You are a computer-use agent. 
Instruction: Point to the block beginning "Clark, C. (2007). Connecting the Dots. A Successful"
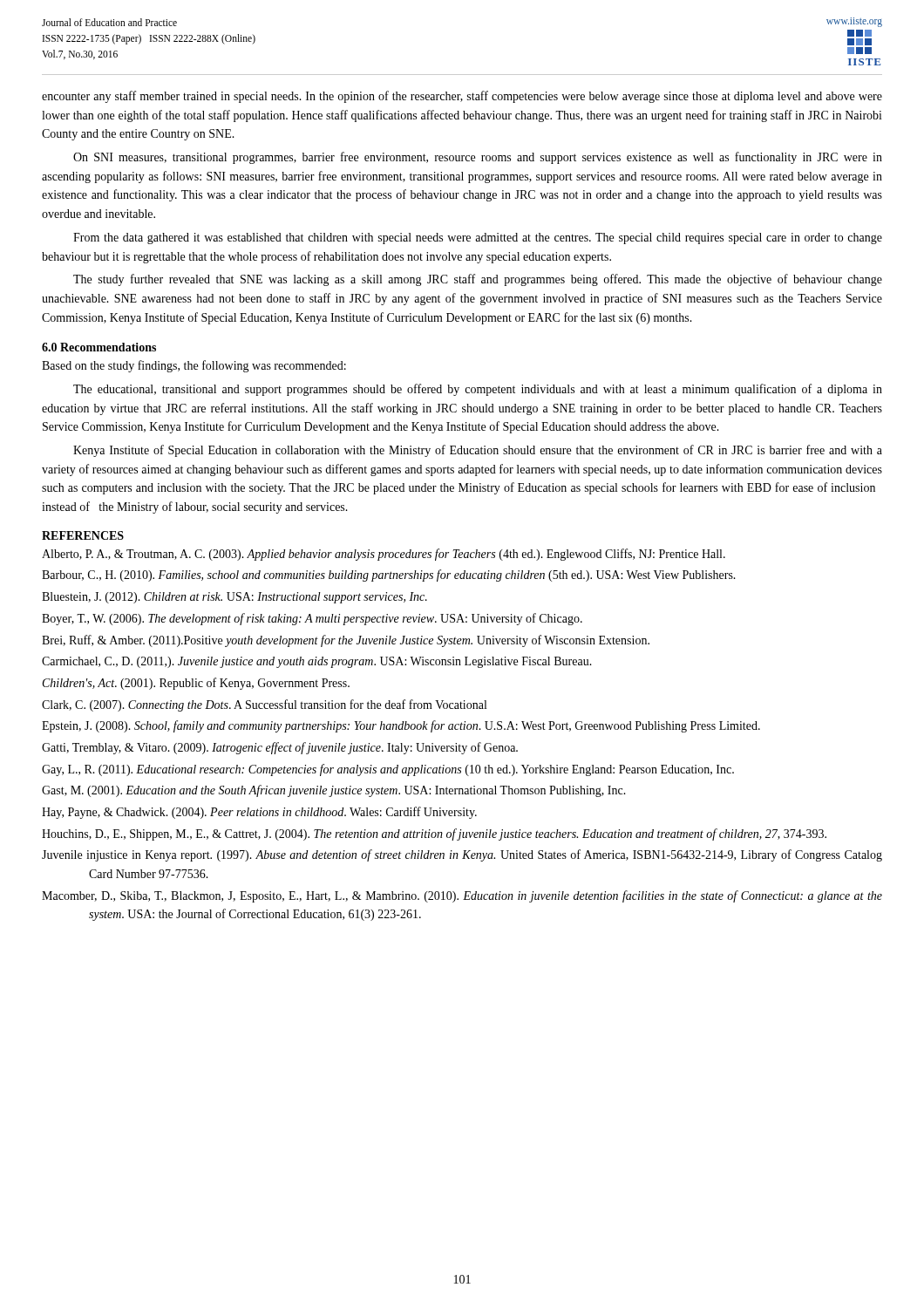pyautogui.click(x=264, y=705)
